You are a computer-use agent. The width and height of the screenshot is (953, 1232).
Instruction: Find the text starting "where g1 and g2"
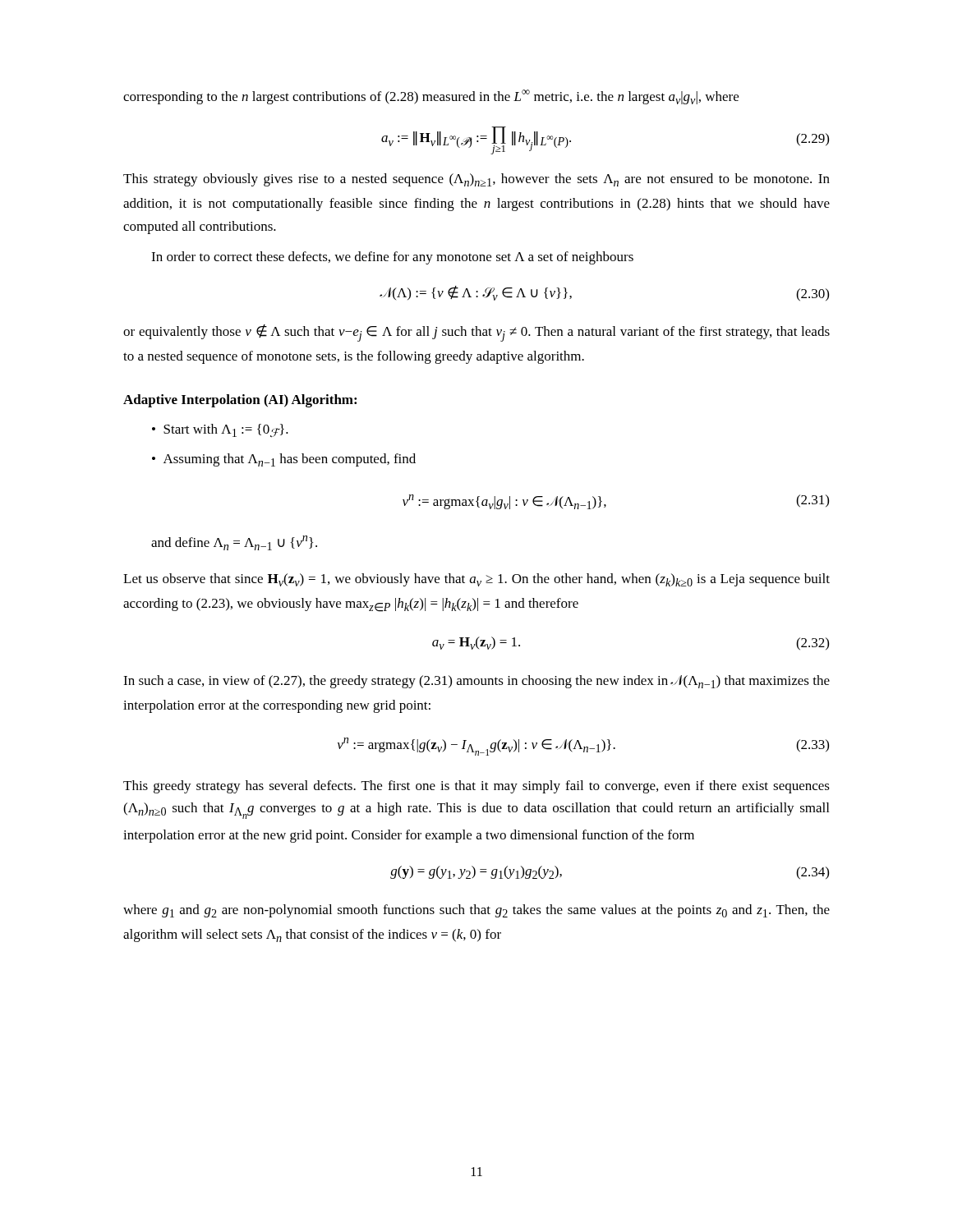tap(476, 924)
